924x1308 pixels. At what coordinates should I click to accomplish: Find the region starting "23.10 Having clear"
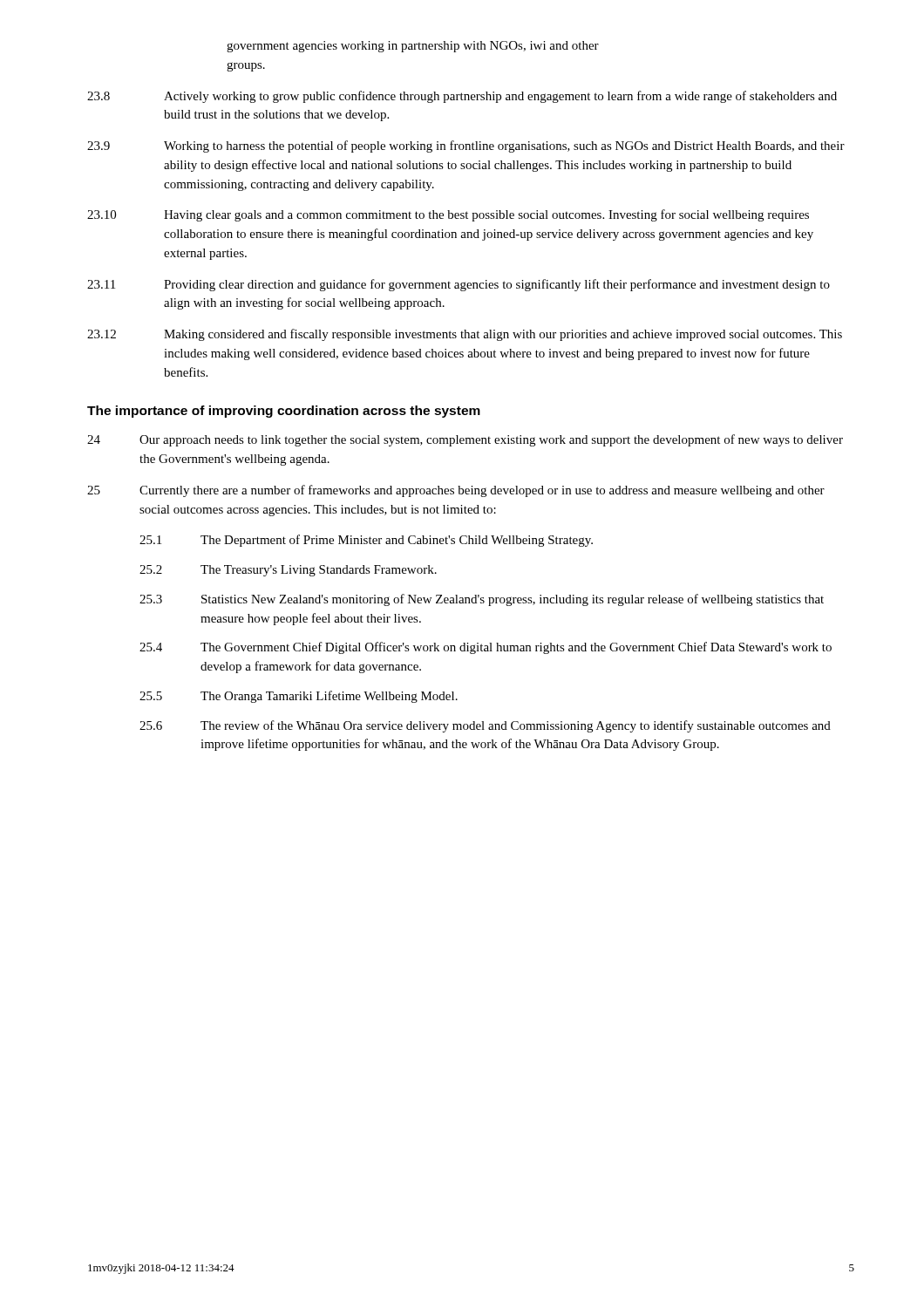pos(471,234)
